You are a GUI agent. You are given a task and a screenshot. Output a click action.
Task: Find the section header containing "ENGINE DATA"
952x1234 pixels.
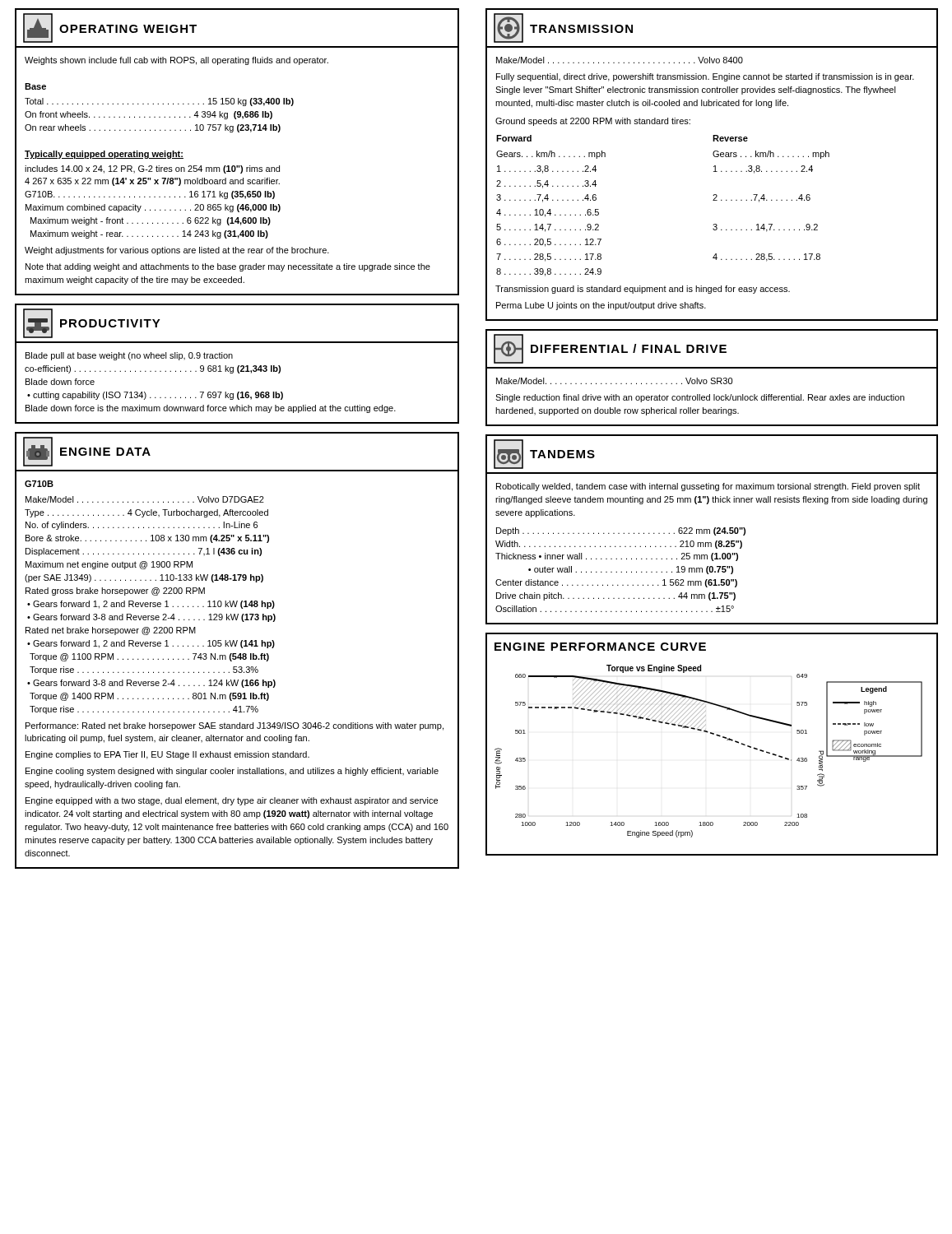105,451
